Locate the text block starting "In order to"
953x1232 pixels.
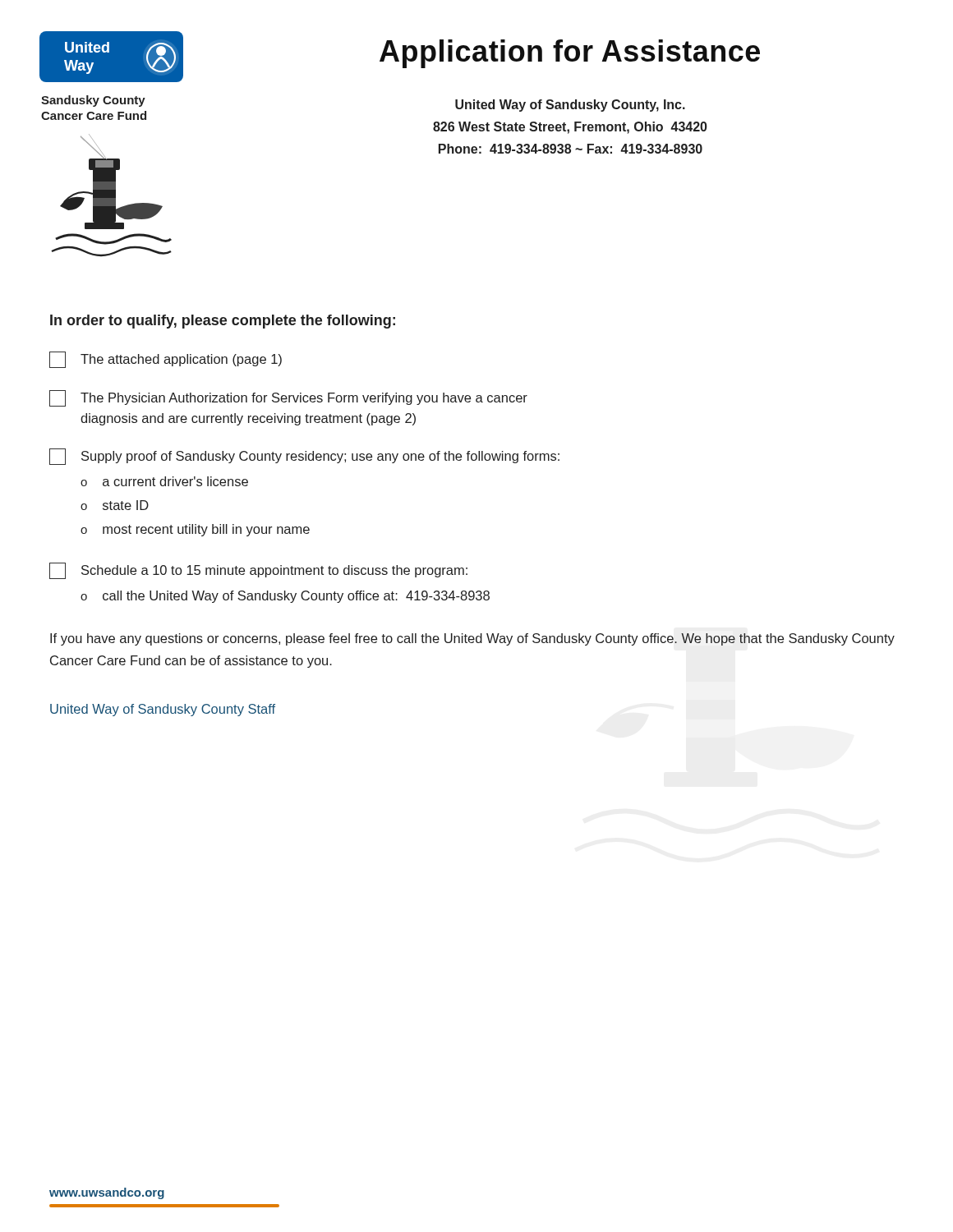tap(223, 320)
